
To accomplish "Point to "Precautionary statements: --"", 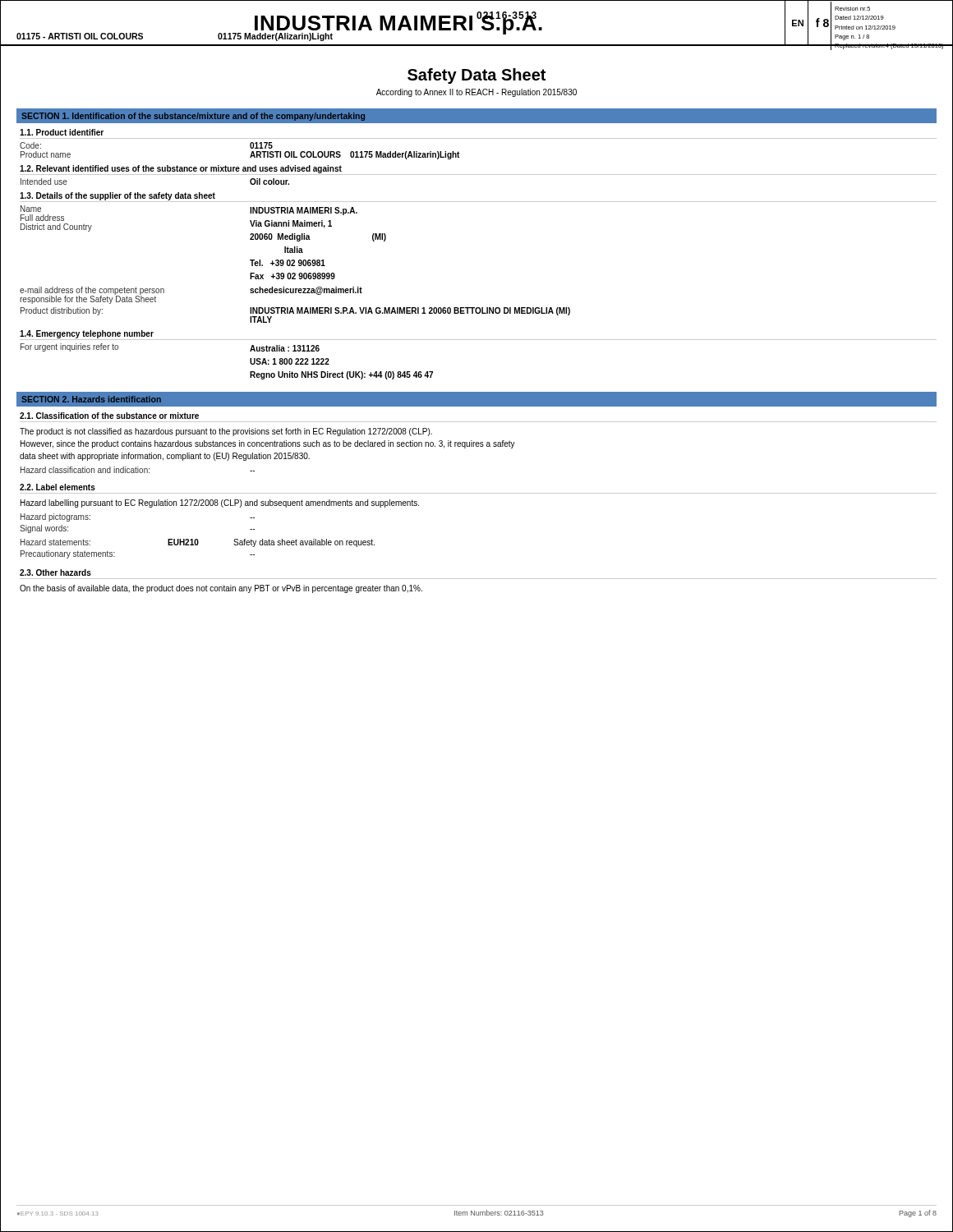I will (x=64, y=554).
